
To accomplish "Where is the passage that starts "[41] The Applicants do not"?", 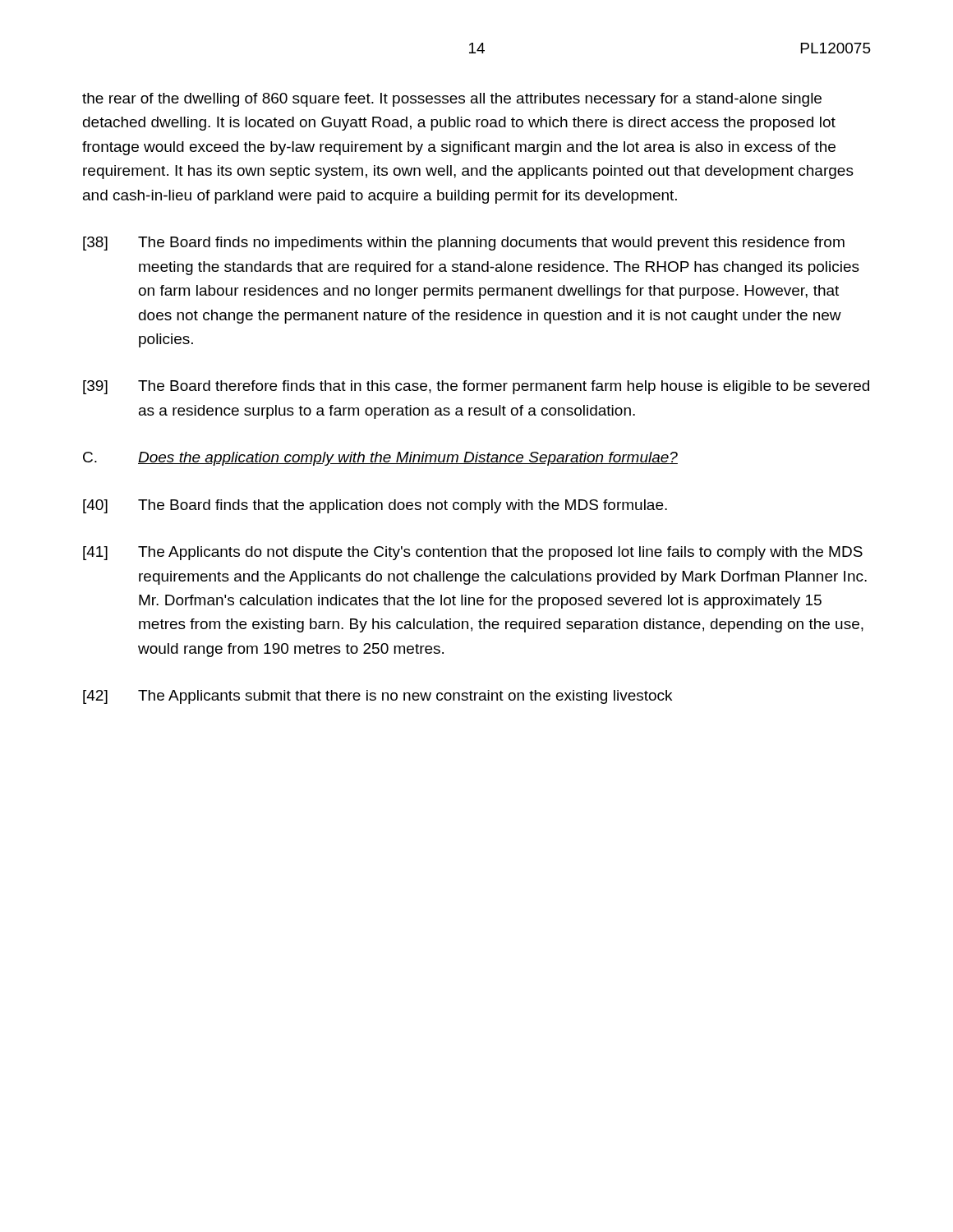I will 476,600.
